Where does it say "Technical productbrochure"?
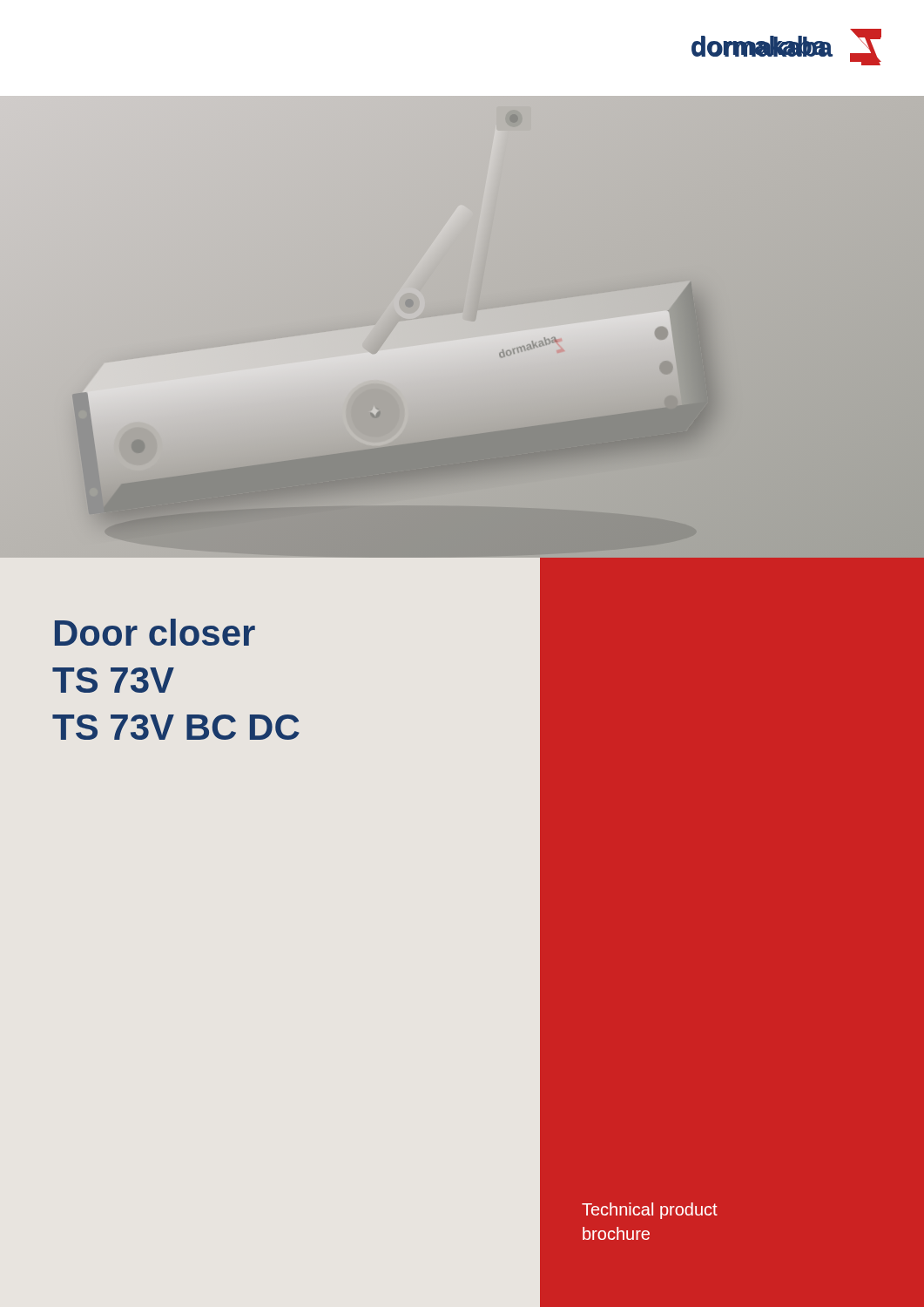 point(650,1222)
